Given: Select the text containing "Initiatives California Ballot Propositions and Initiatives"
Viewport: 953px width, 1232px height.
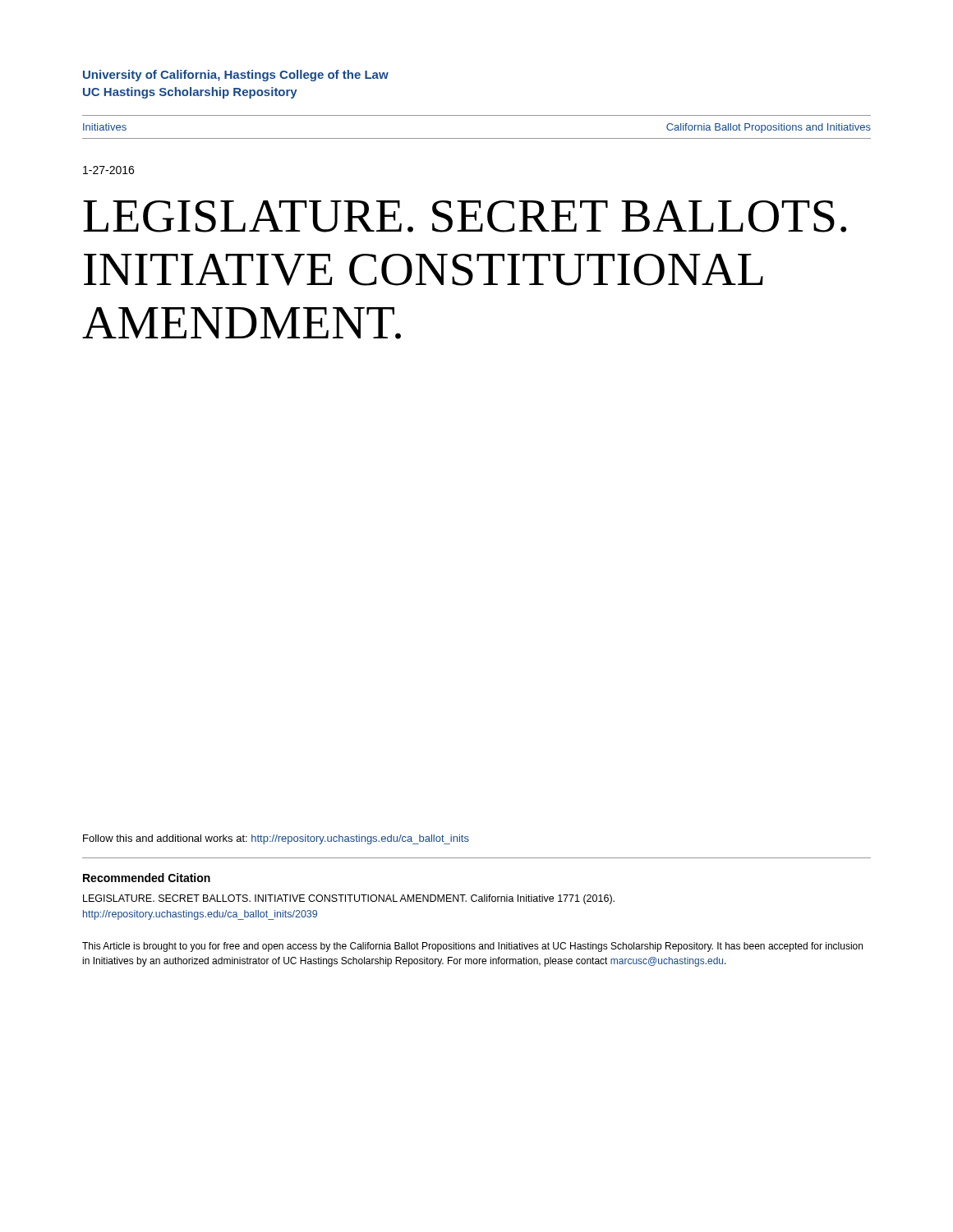Looking at the screenshot, I should tap(476, 127).
